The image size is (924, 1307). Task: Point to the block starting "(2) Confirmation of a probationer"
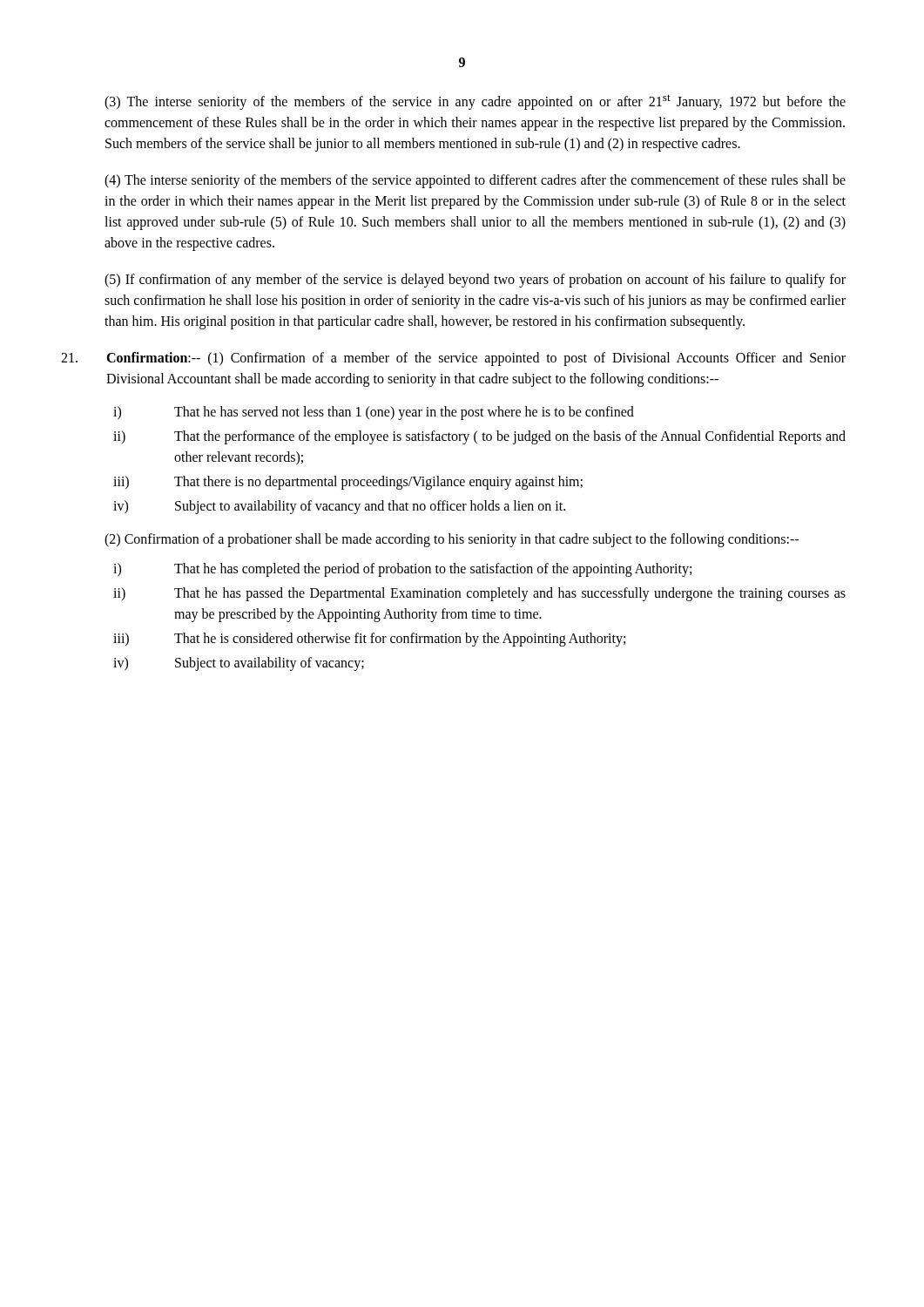[452, 539]
